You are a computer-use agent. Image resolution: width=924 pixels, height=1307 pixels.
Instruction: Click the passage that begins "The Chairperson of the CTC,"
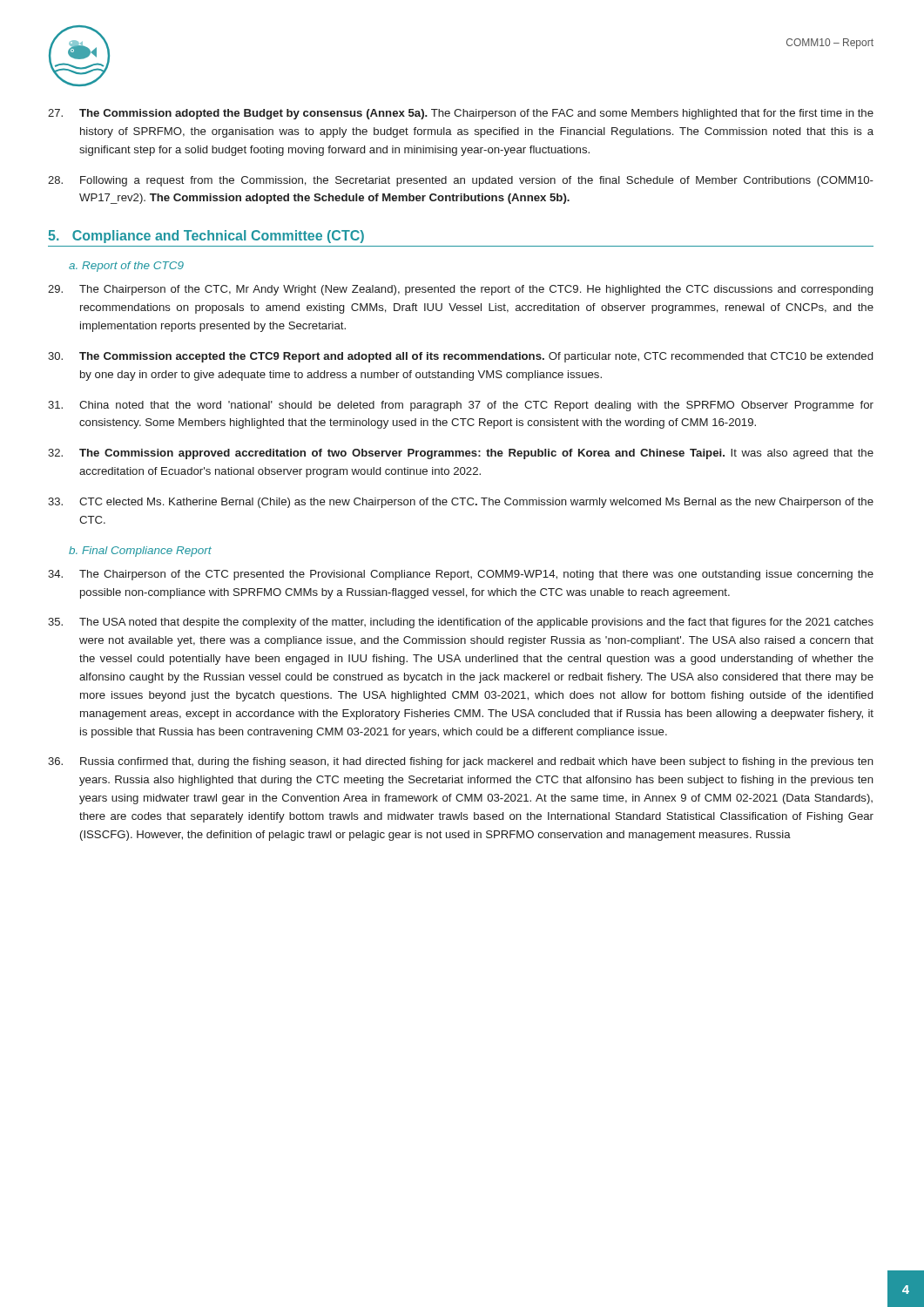(461, 308)
